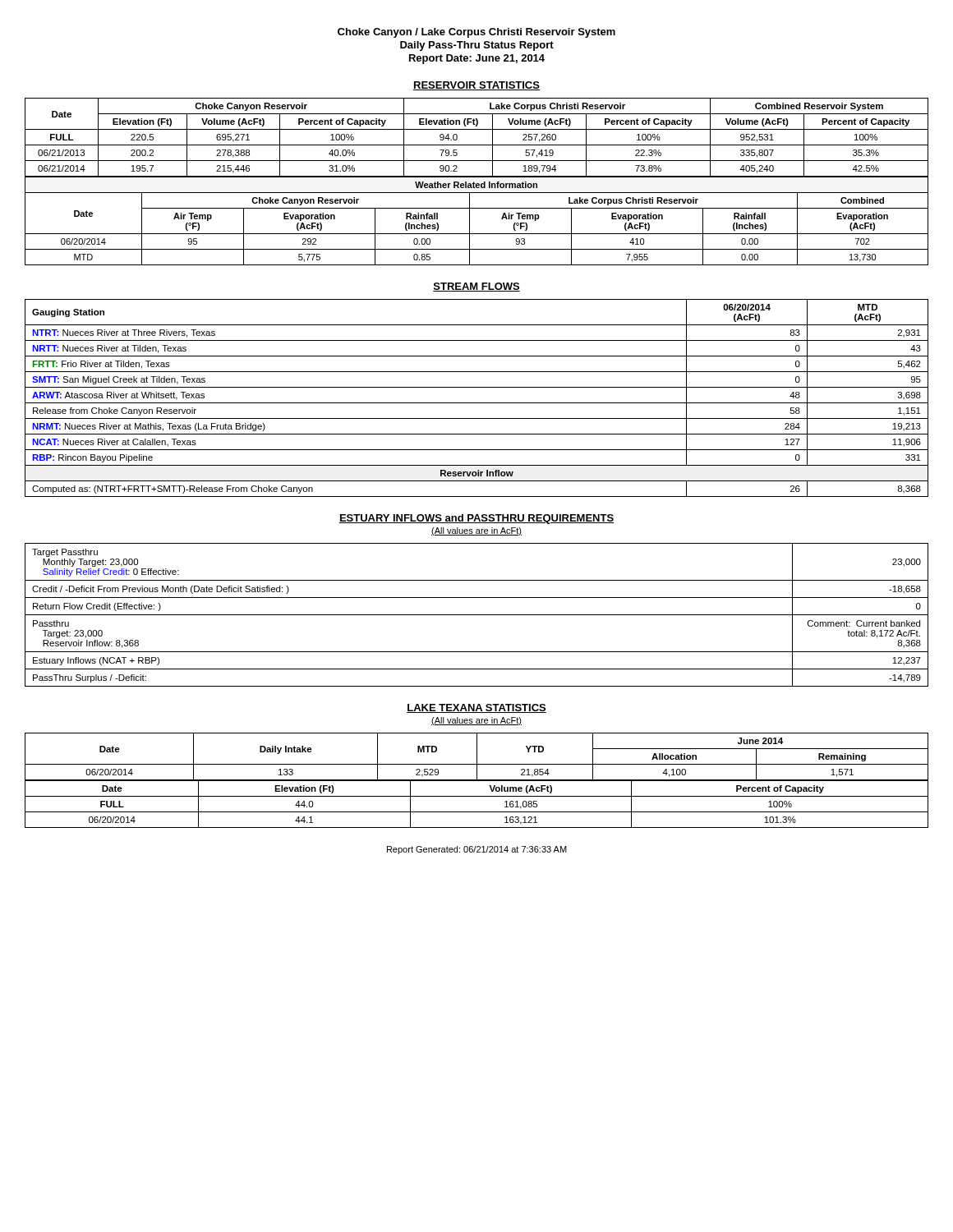Locate the table with the text "Estuary Inflows (NCAT + RBP)"
The image size is (953, 1232).
(x=476, y=615)
